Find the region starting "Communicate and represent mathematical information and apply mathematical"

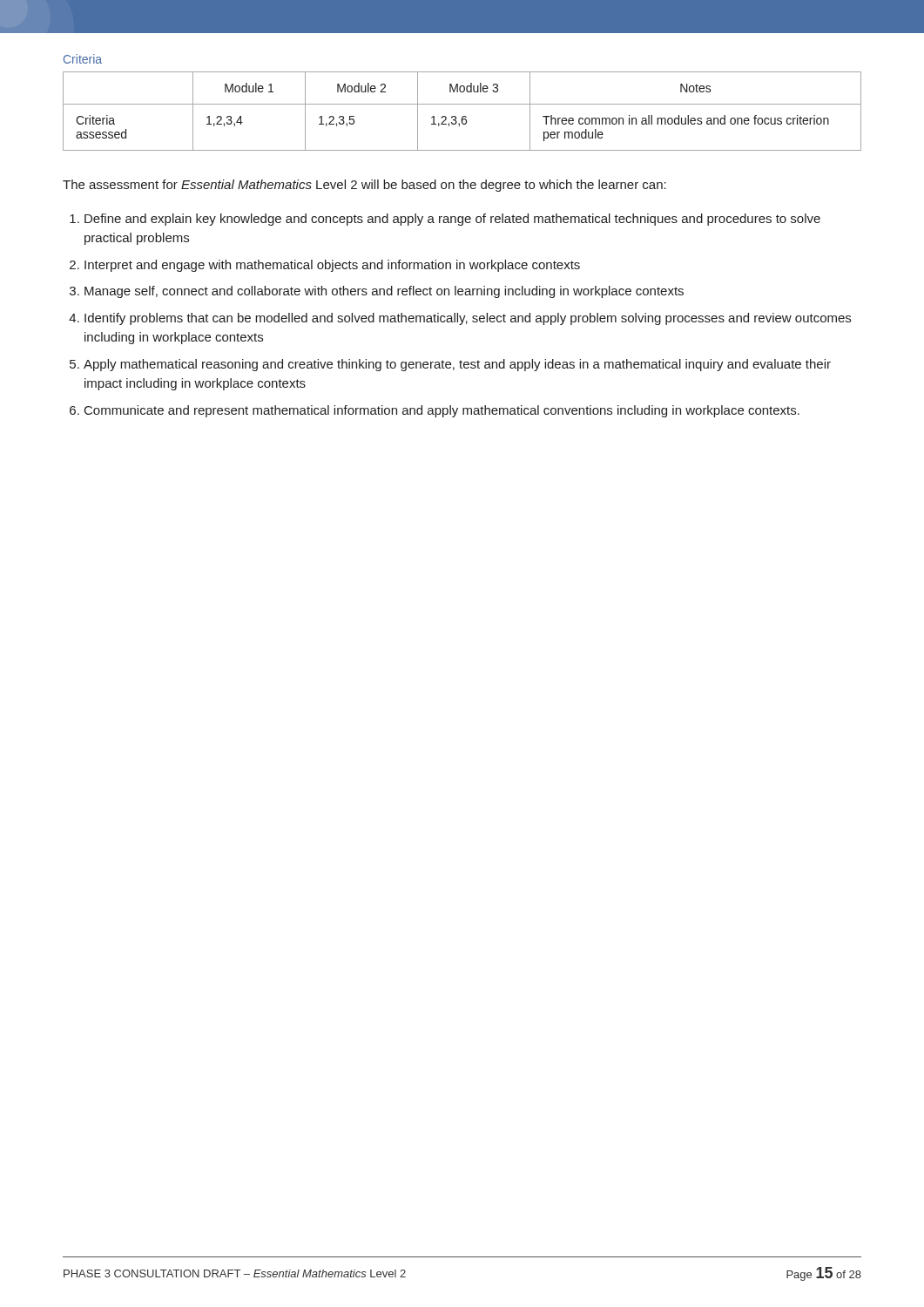click(x=442, y=410)
